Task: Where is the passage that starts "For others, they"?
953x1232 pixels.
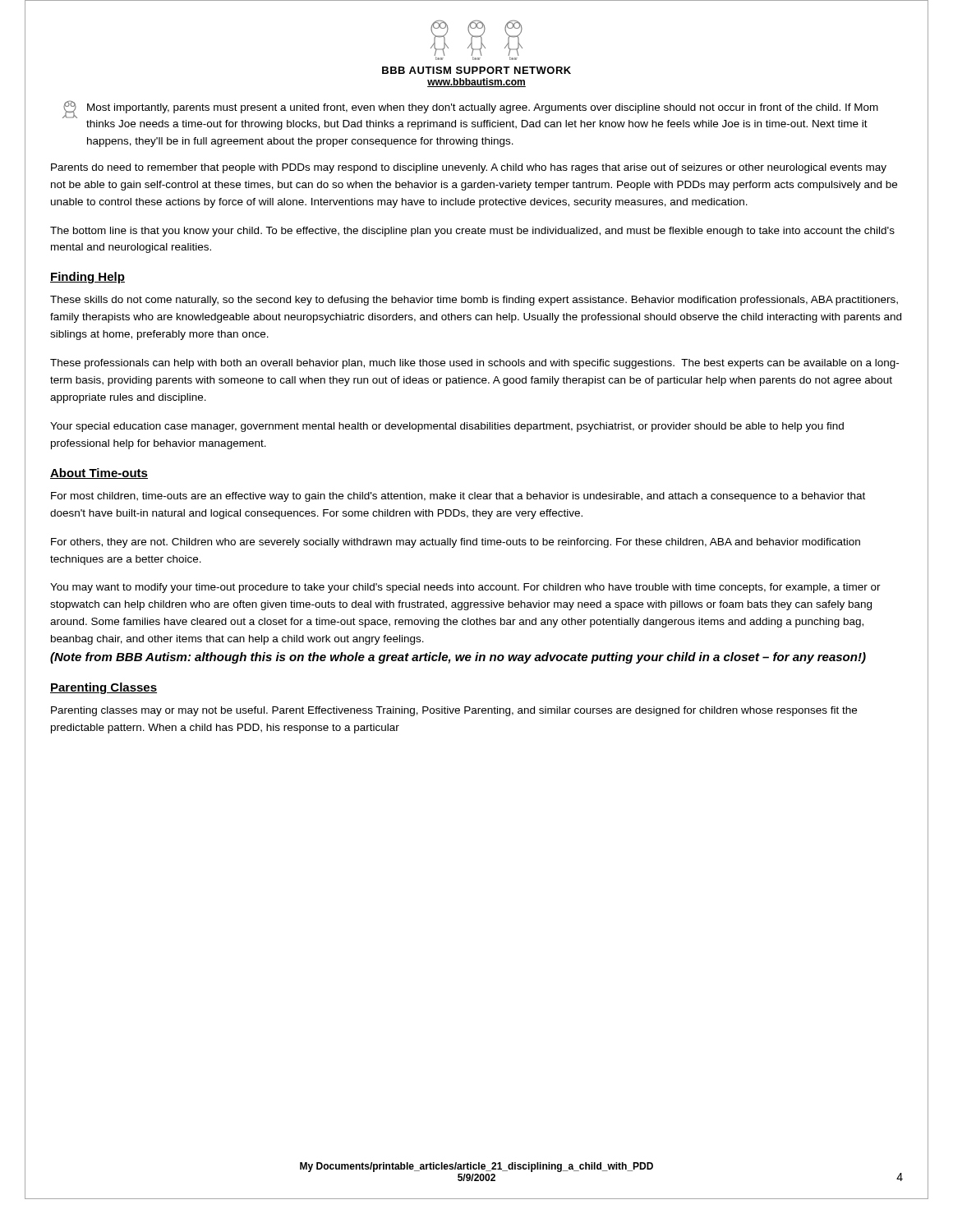Action: (x=455, y=550)
